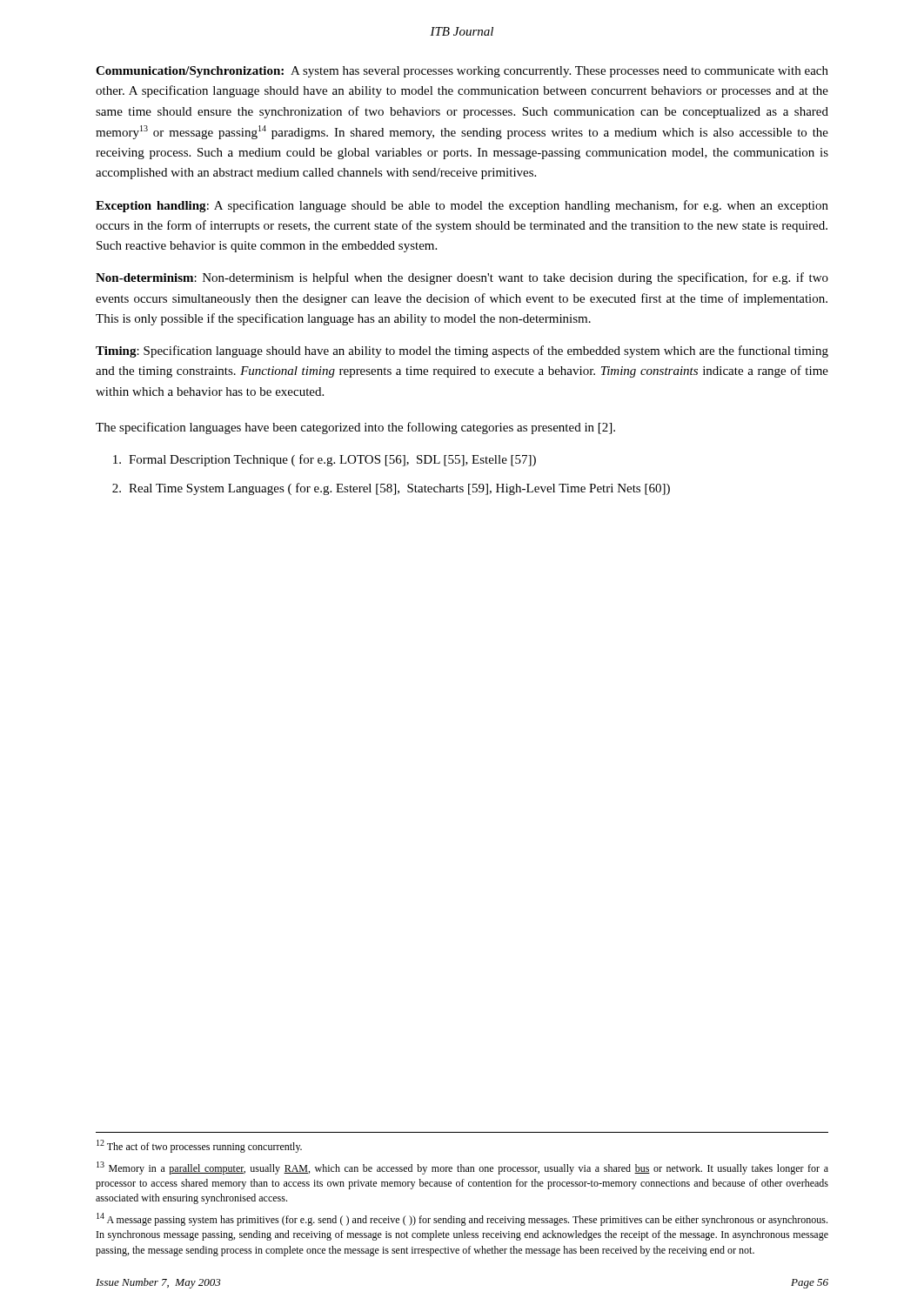Locate the text block that reads "Exception handling: A specification language should be"
This screenshot has height=1305, width=924.
[x=462, y=226]
